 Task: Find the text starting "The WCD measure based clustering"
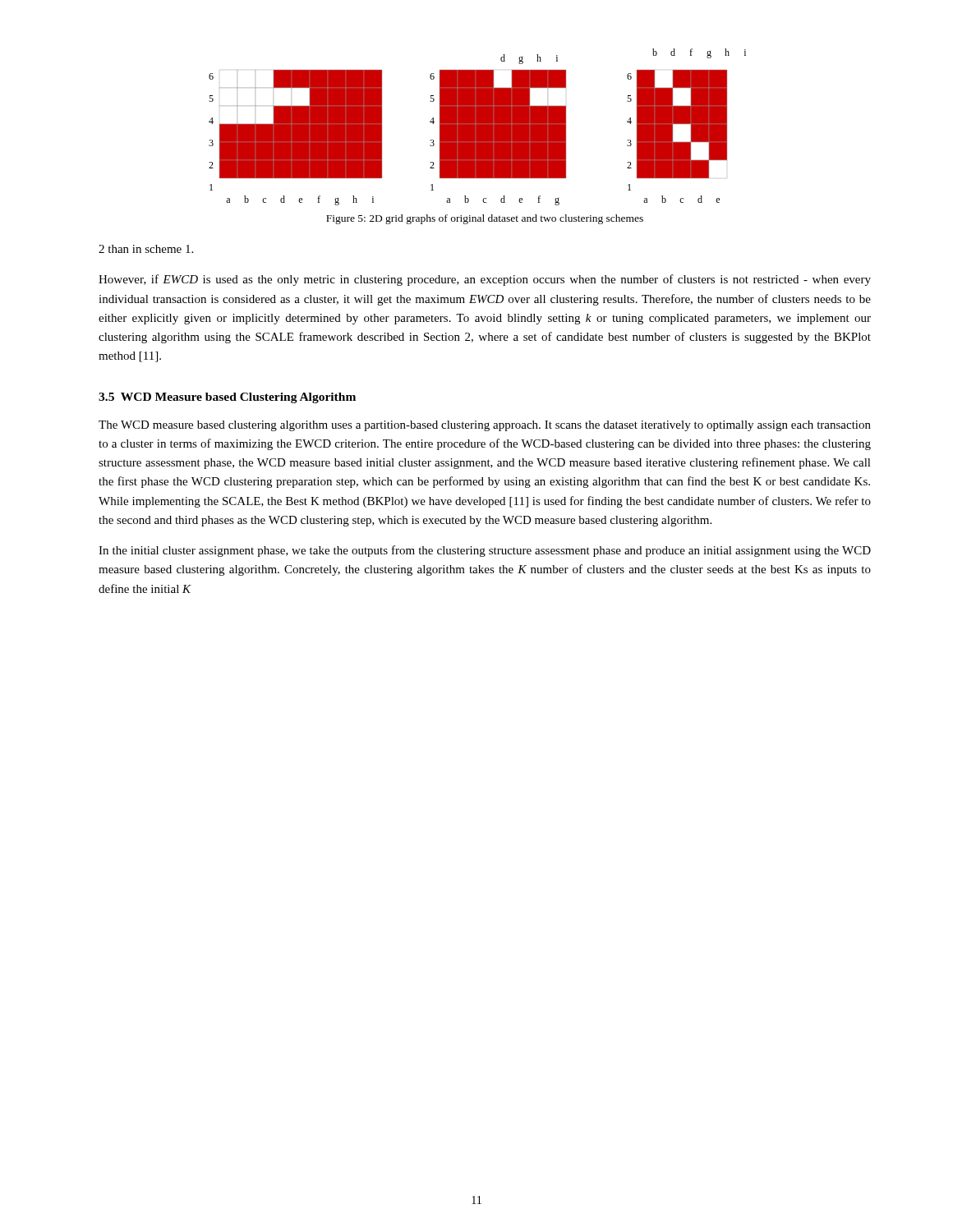(x=485, y=472)
